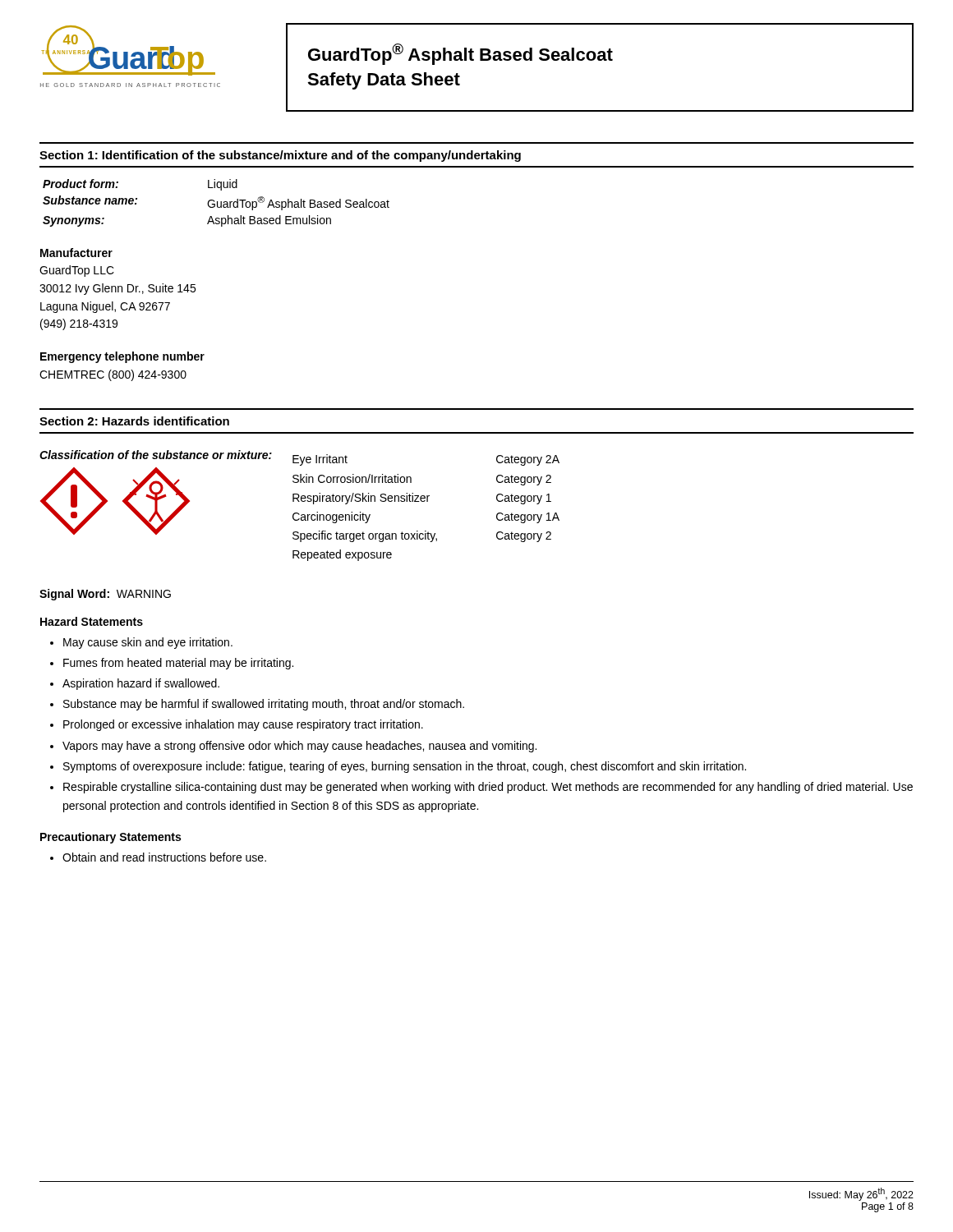Click on the passage starting "Emergency telephone number CHEMTREC (800) 424-9300"
Image resolution: width=953 pixels, height=1232 pixels.
pyautogui.click(x=122, y=365)
